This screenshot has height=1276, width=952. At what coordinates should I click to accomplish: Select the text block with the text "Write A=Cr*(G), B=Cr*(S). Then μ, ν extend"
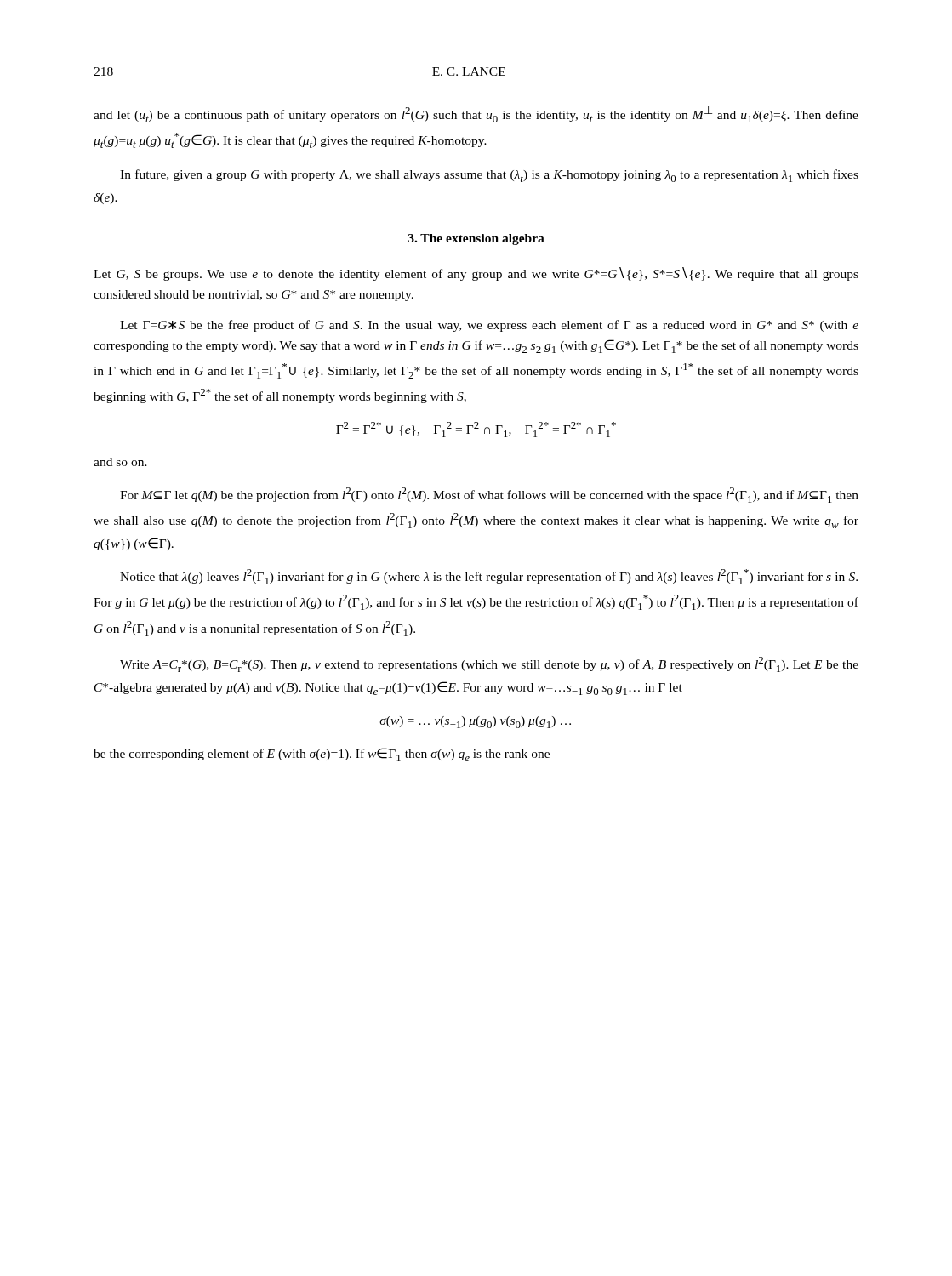tap(476, 676)
